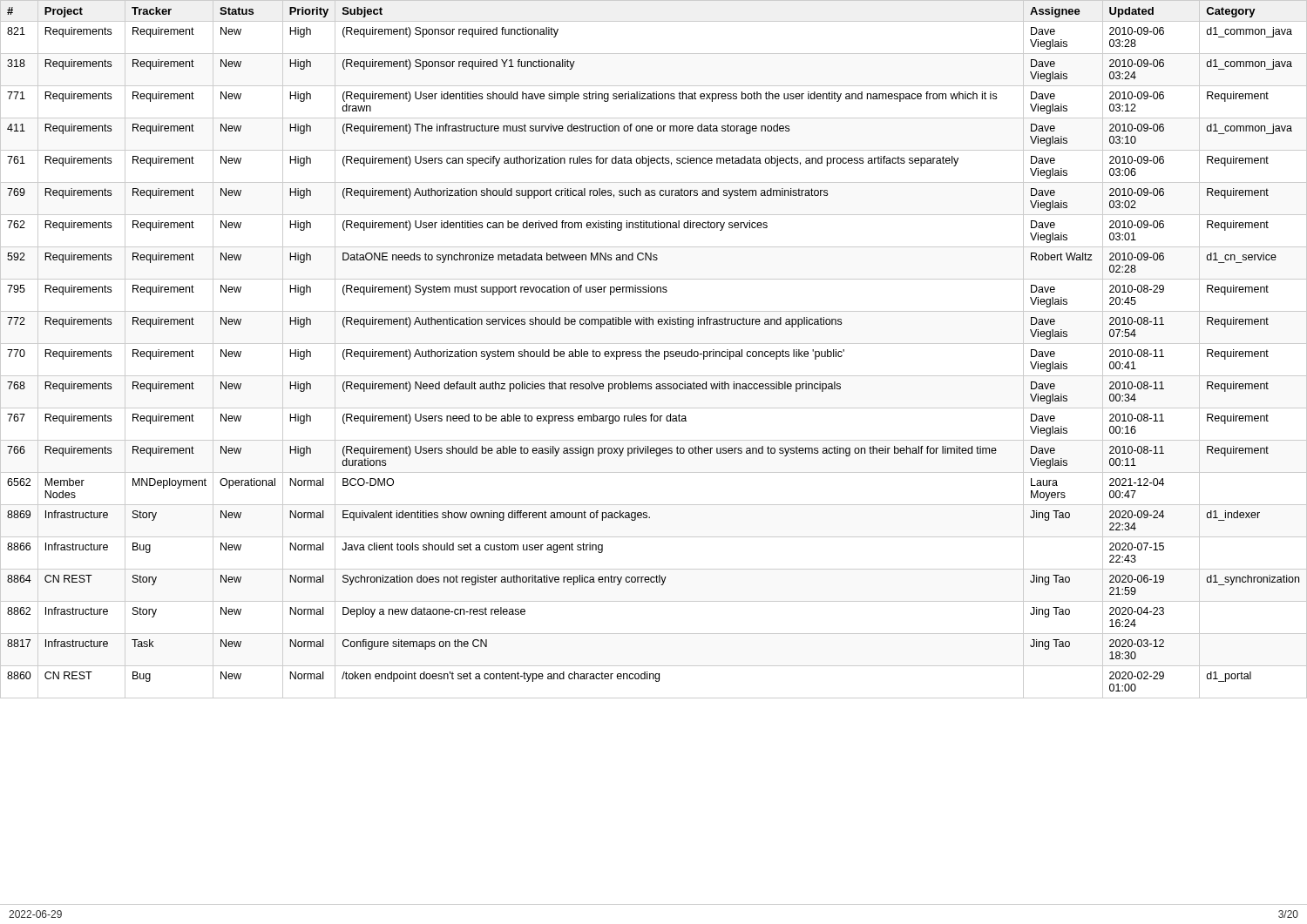Click the table
Viewport: 1307px width, 924px height.
click(x=654, y=452)
